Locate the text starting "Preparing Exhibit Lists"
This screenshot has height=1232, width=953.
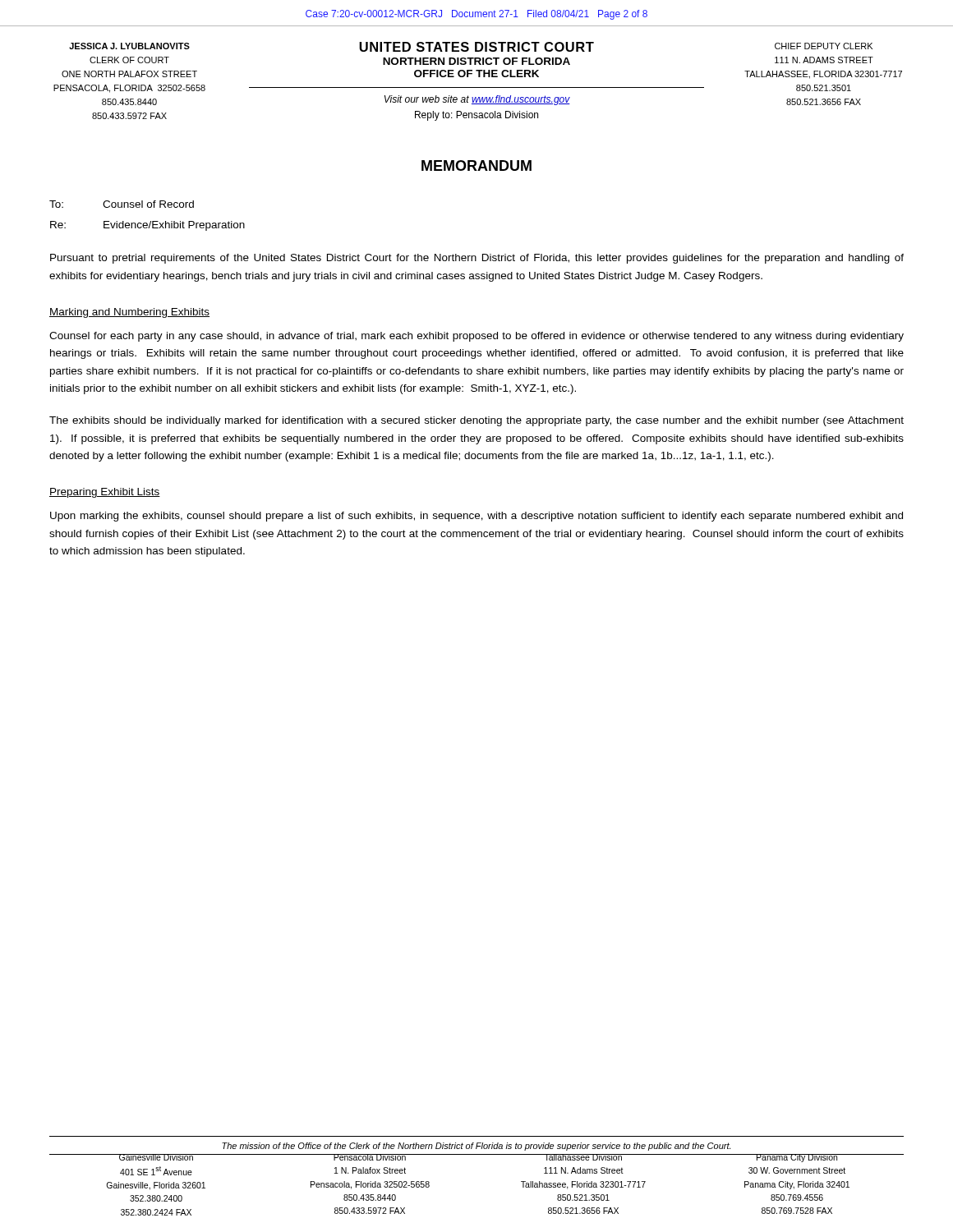[x=104, y=492]
